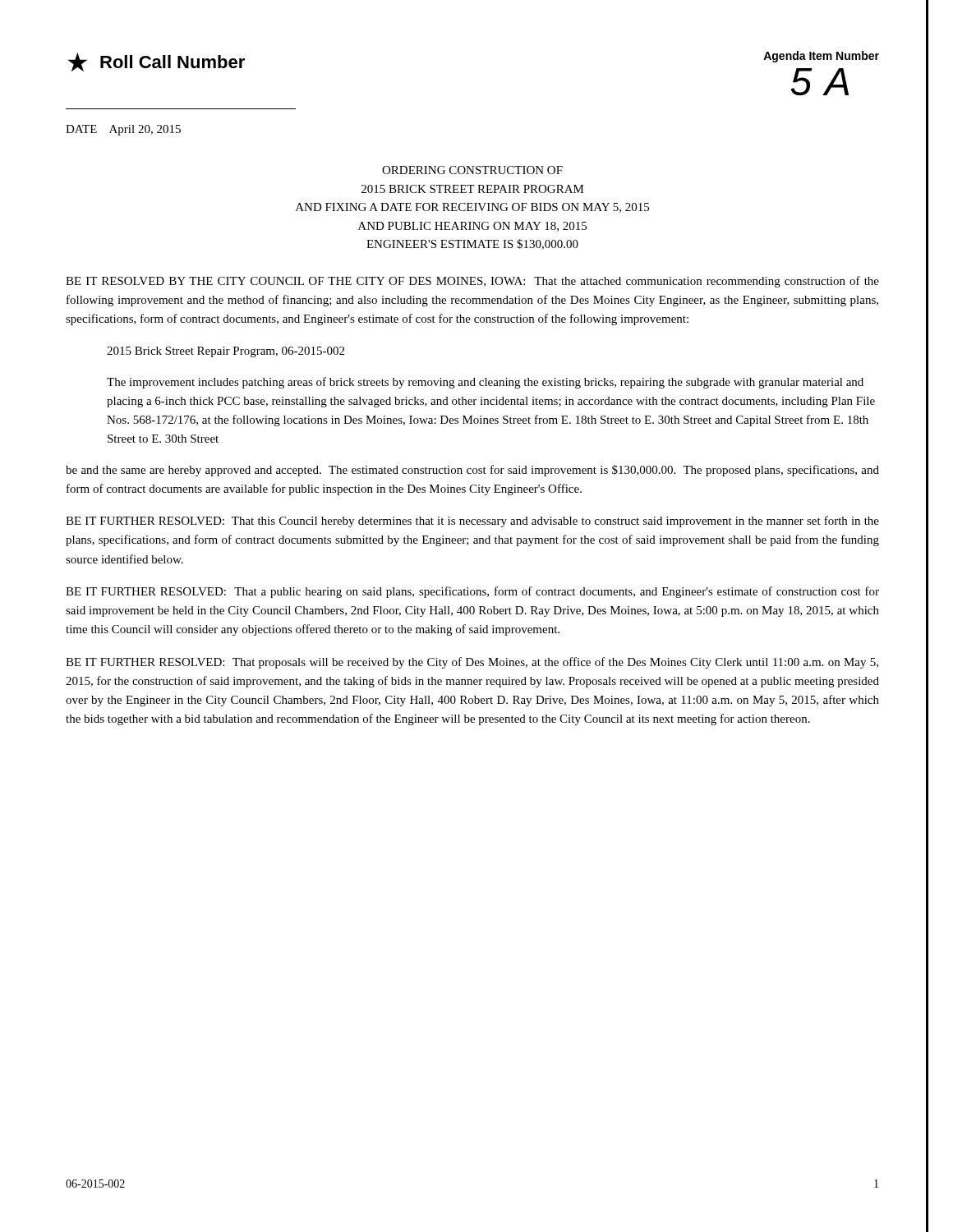Click on the text block that says "be and the same are"
The height and width of the screenshot is (1232, 953).
point(472,479)
